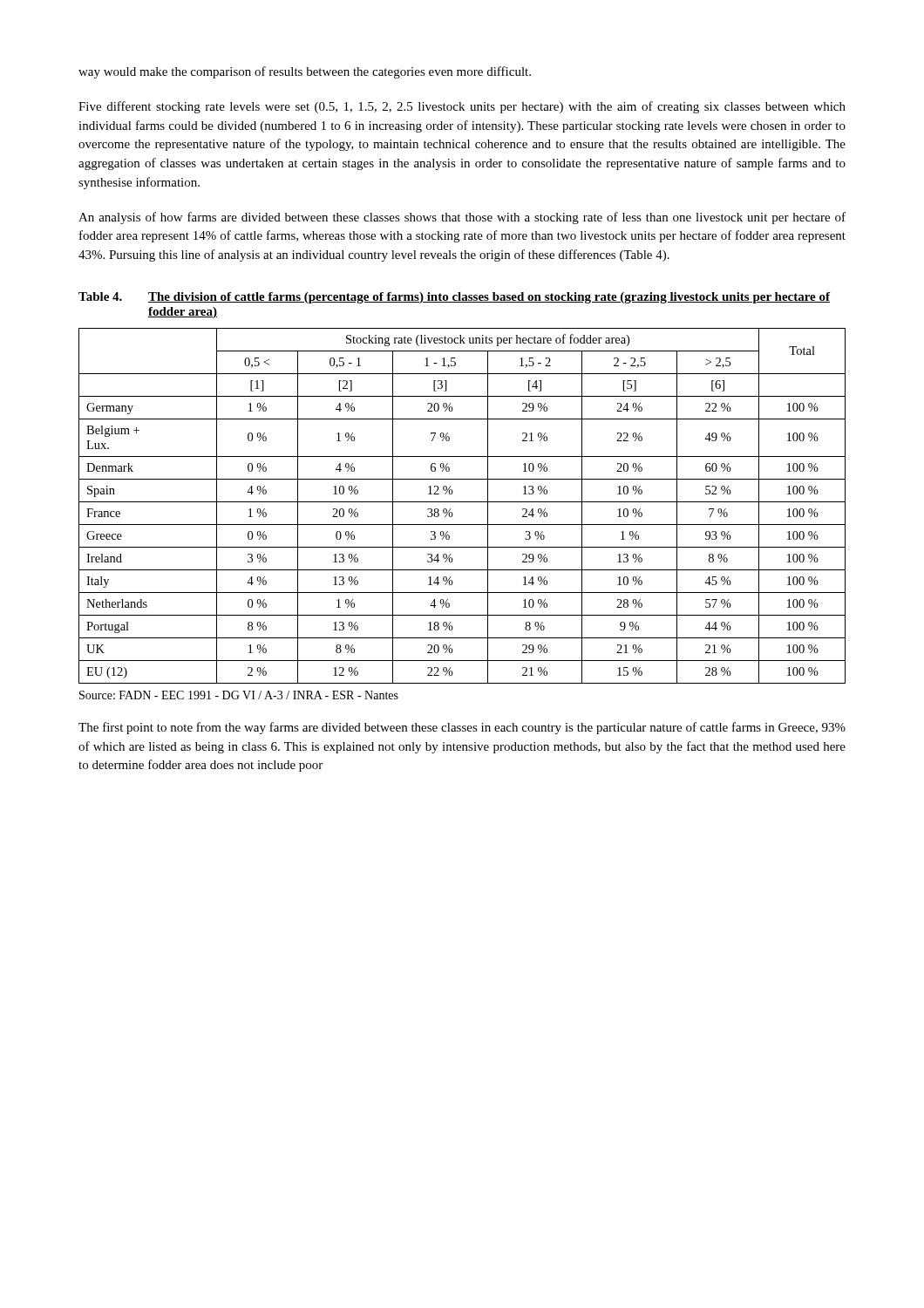Locate the block of text that opens with "An analysis of how farms are divided"
The image size is (924, 1308).
[462, 236]
